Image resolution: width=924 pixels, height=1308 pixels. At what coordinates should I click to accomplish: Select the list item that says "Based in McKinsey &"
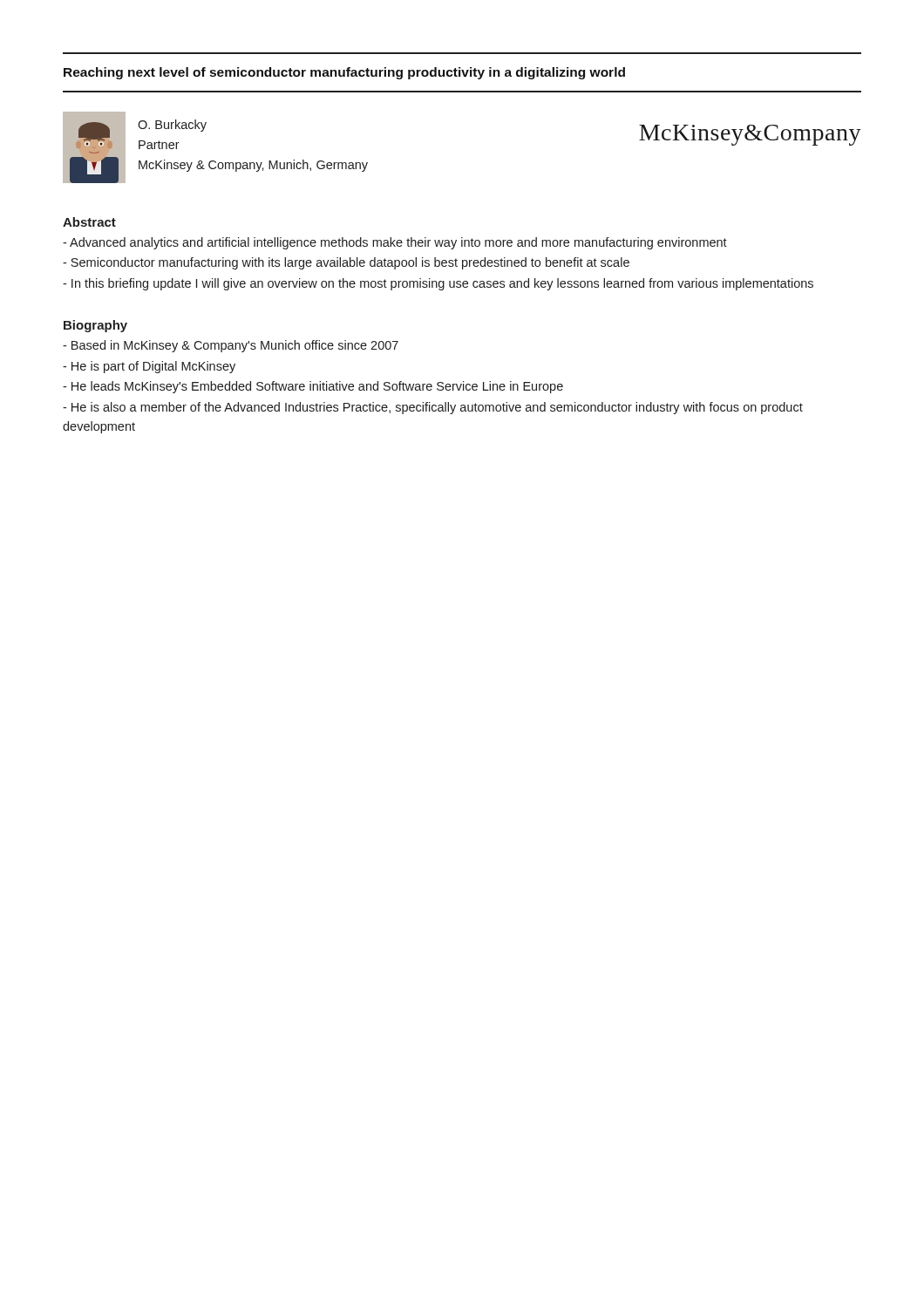click(x=231, y=345)
